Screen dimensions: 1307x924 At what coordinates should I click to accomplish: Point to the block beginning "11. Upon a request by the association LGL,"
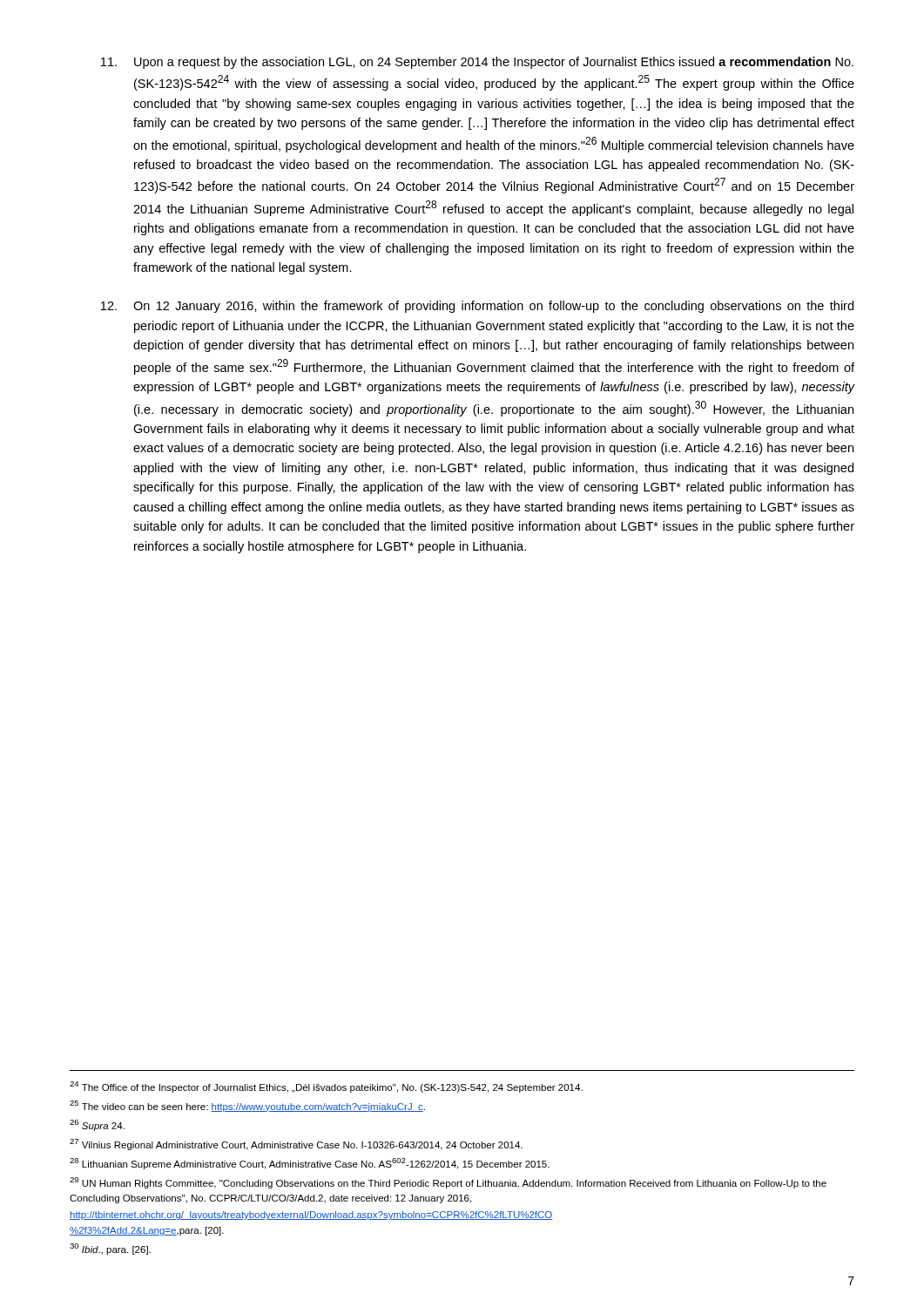pyautogui.click(x=462, y=165)
